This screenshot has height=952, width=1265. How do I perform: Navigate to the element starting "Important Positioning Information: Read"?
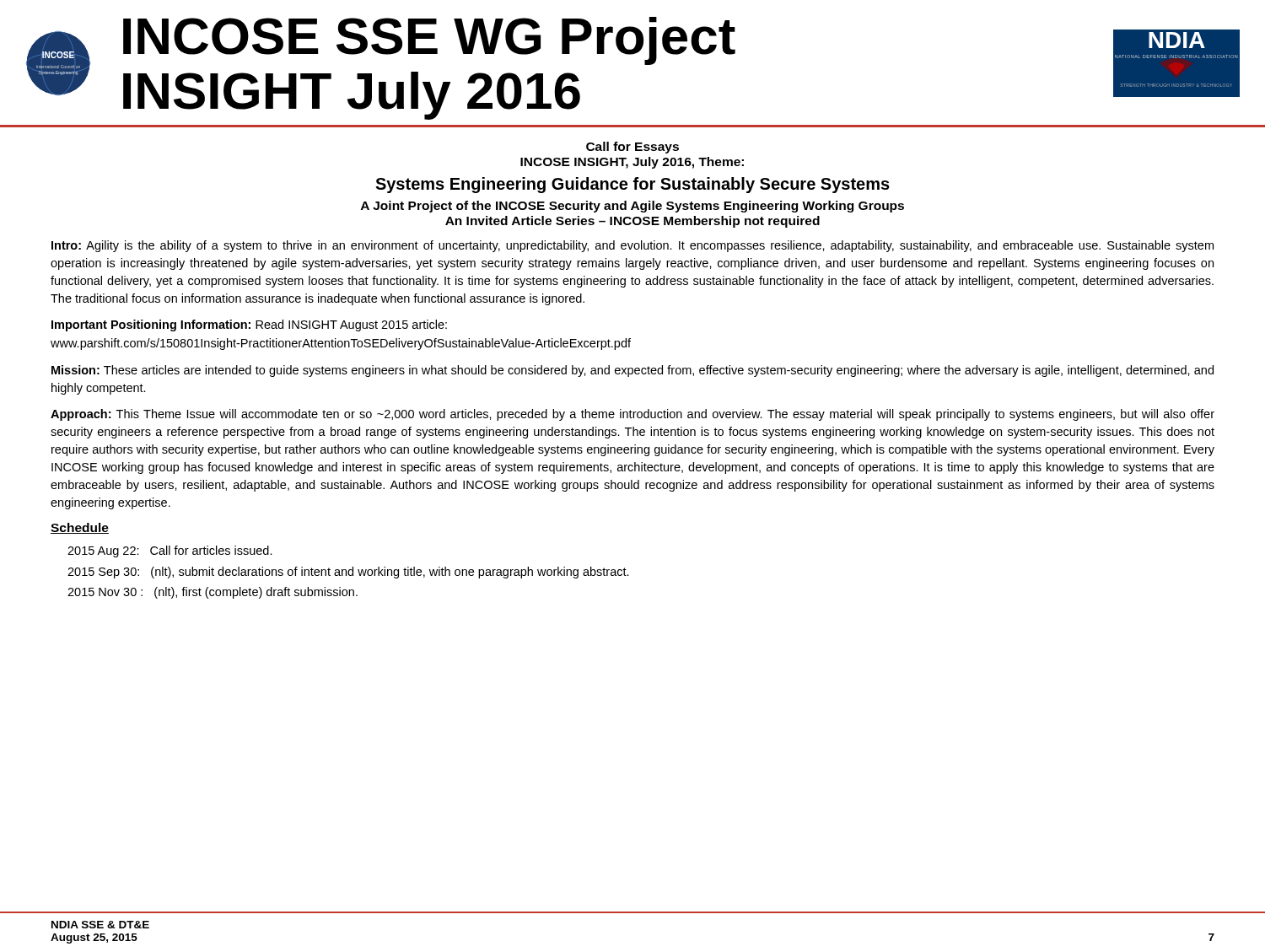click(341, 334)
